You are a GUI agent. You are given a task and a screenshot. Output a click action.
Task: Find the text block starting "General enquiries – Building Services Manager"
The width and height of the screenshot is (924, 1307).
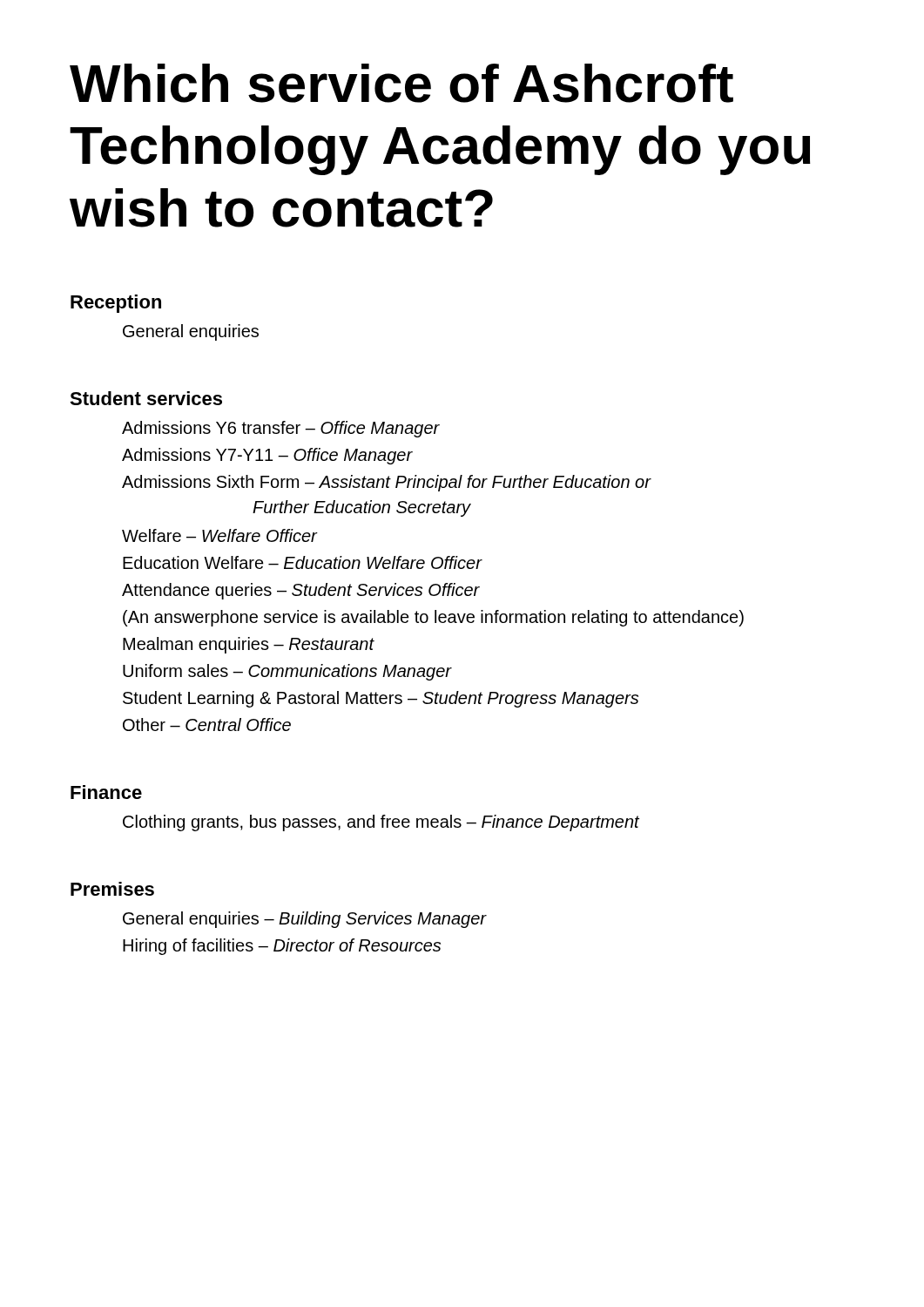(x=304, y=918)
